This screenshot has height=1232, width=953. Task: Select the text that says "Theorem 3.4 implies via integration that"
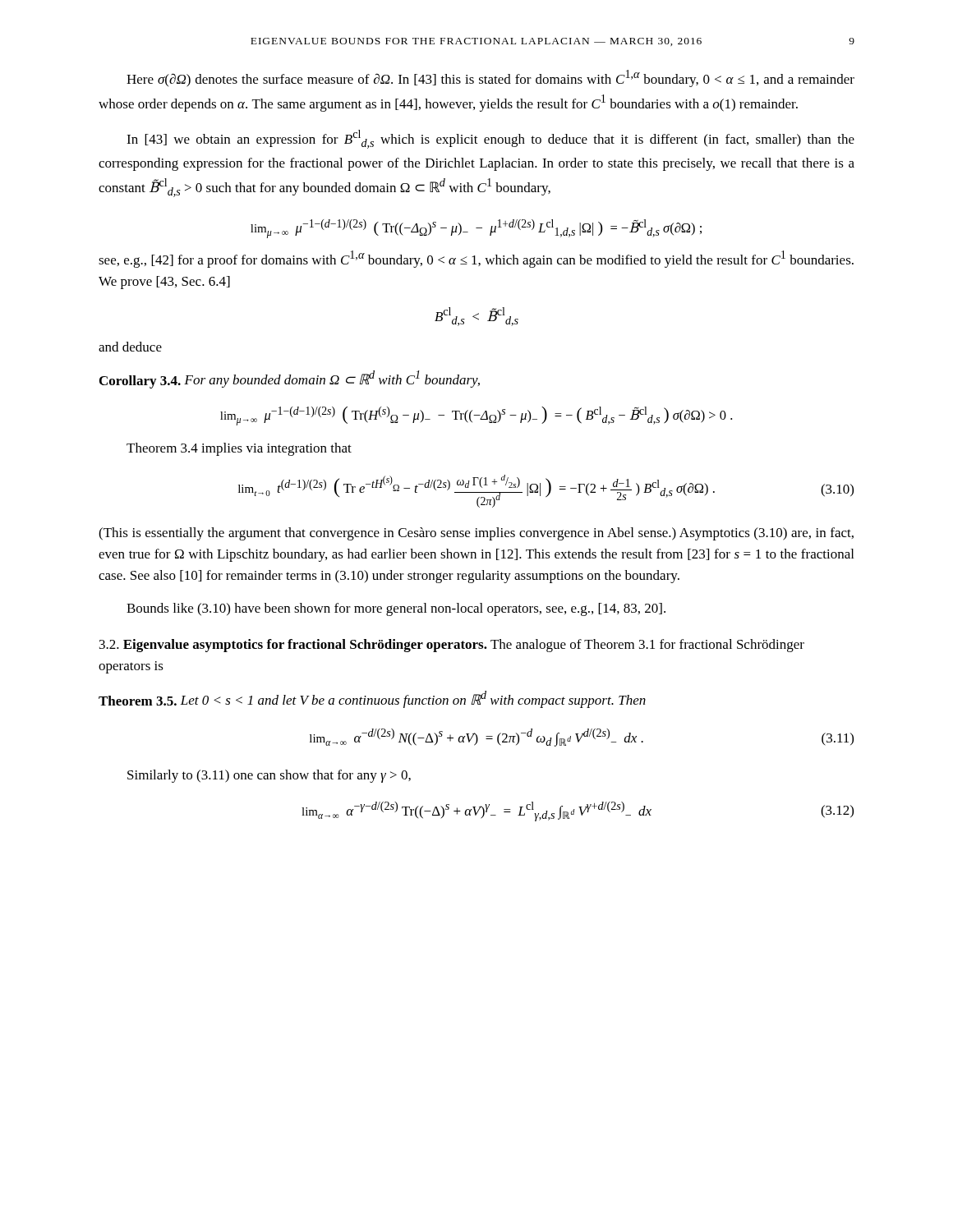pos(239,448)
